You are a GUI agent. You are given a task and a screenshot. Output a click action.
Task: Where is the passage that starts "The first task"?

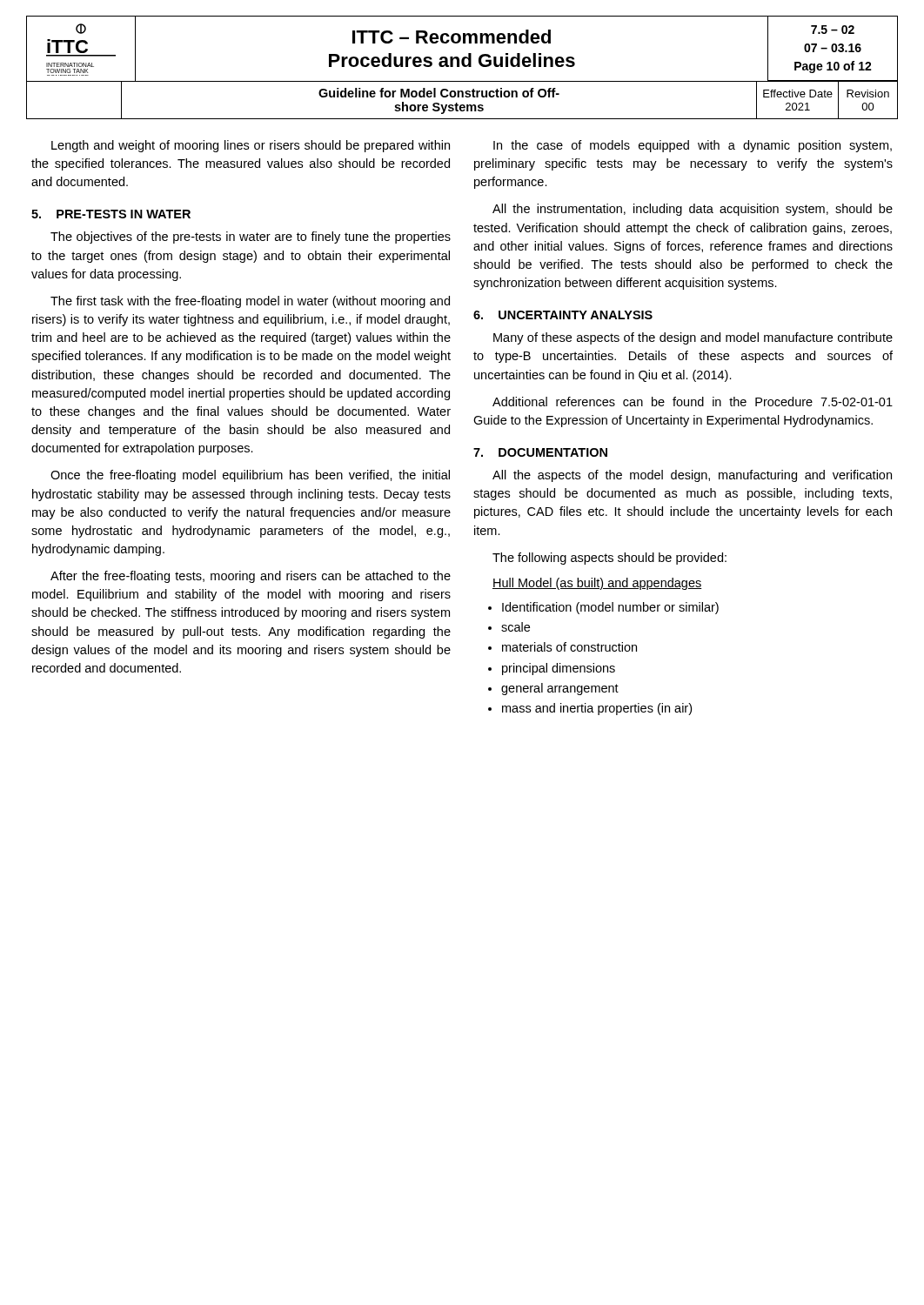[241, 375]
